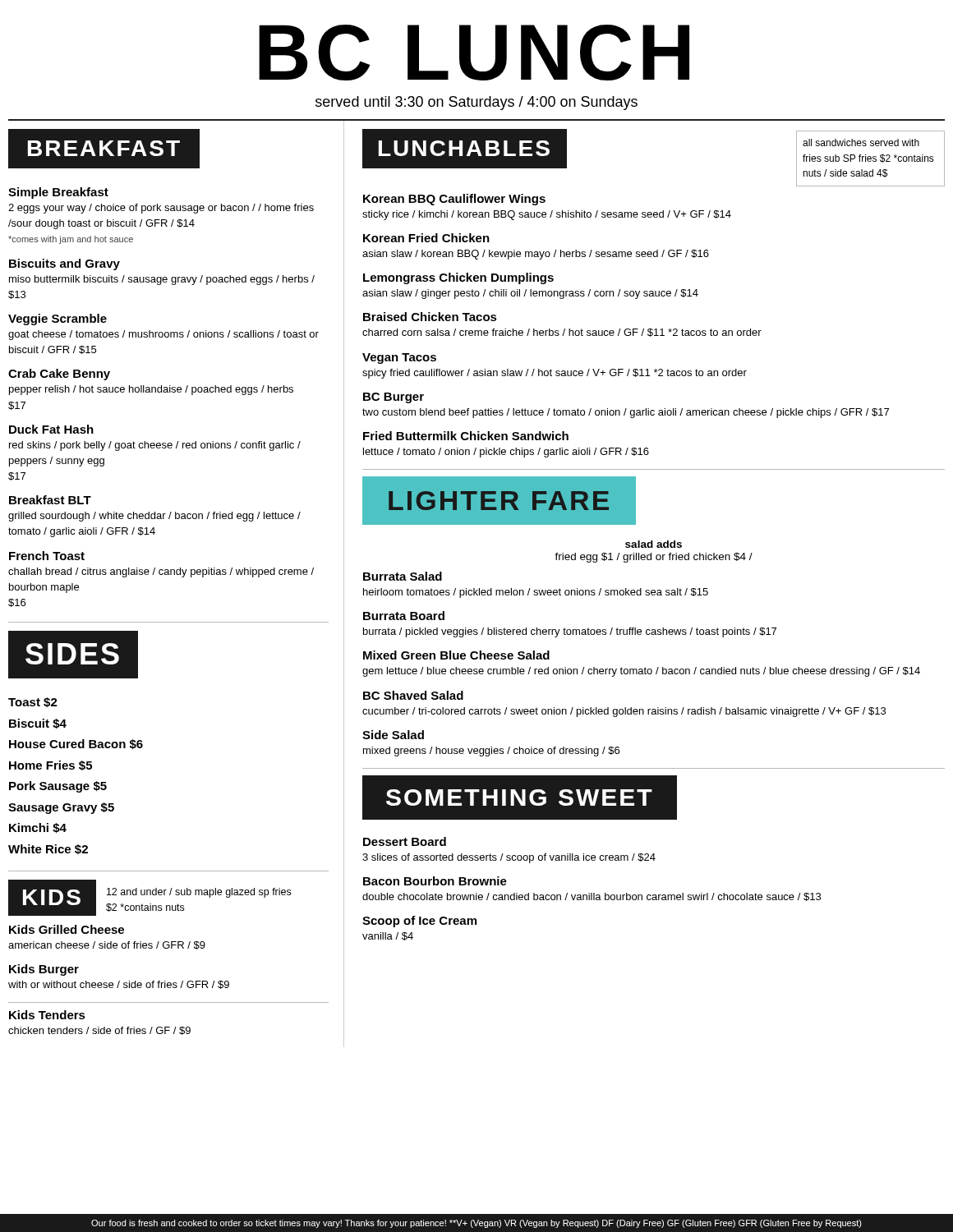The height and width of the screenshot is (1232, 953).
Task: Point to "Pork Sausage $5"
Action: click(x=58, y=786)
